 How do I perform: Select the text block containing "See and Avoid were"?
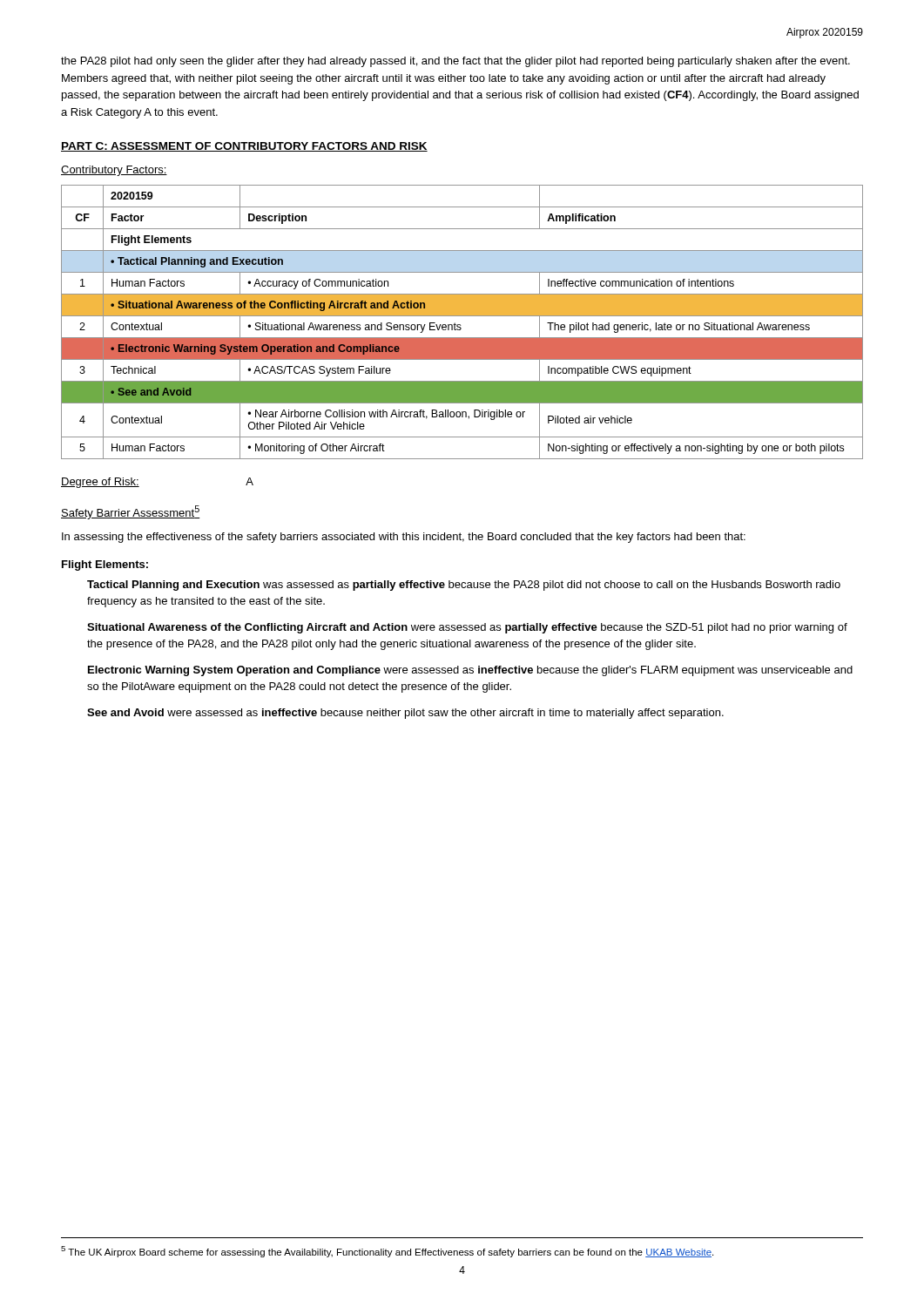pyautogui.click(x=406, y=712)
